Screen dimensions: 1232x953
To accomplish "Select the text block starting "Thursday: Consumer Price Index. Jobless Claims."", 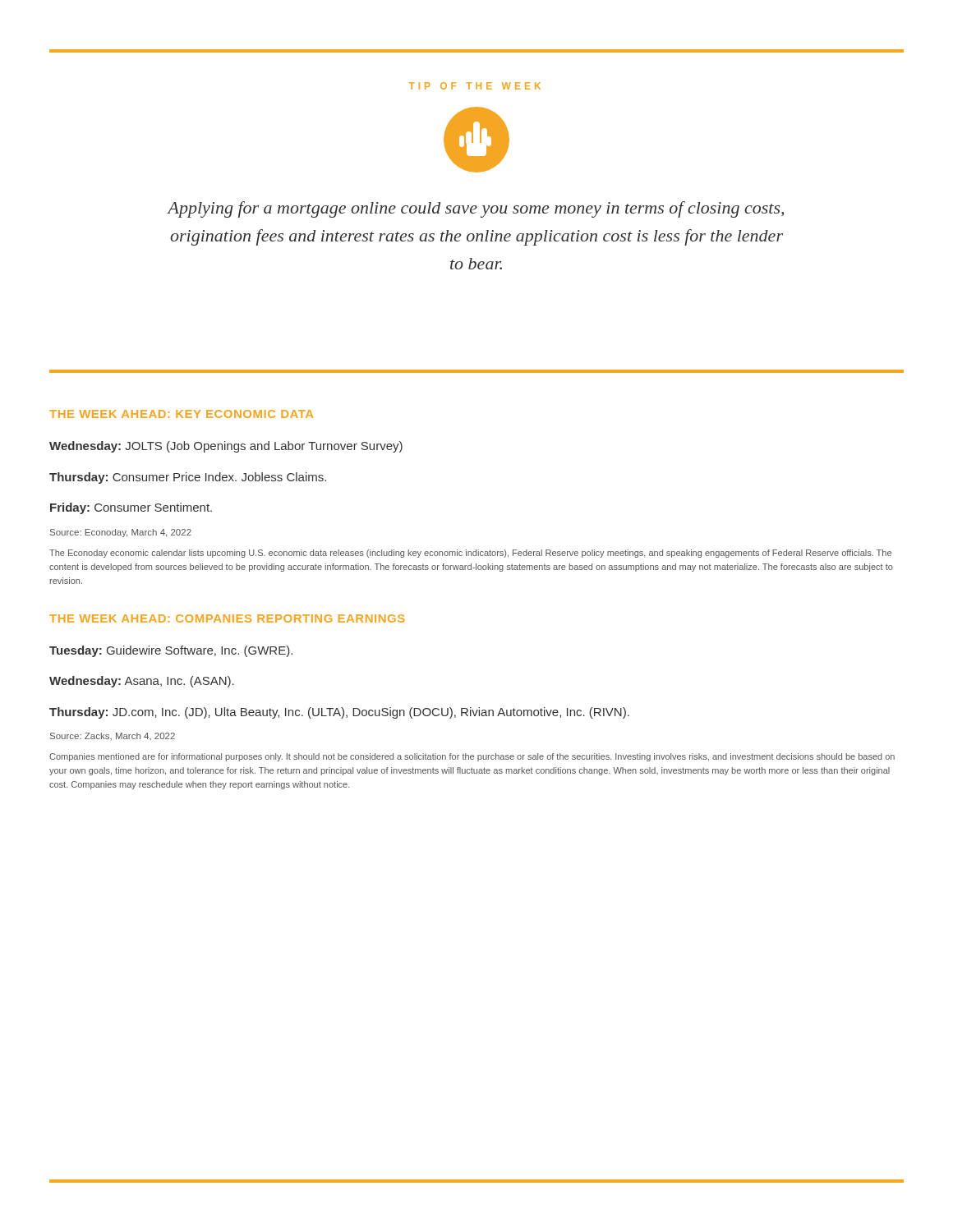I will coord(188,478).
